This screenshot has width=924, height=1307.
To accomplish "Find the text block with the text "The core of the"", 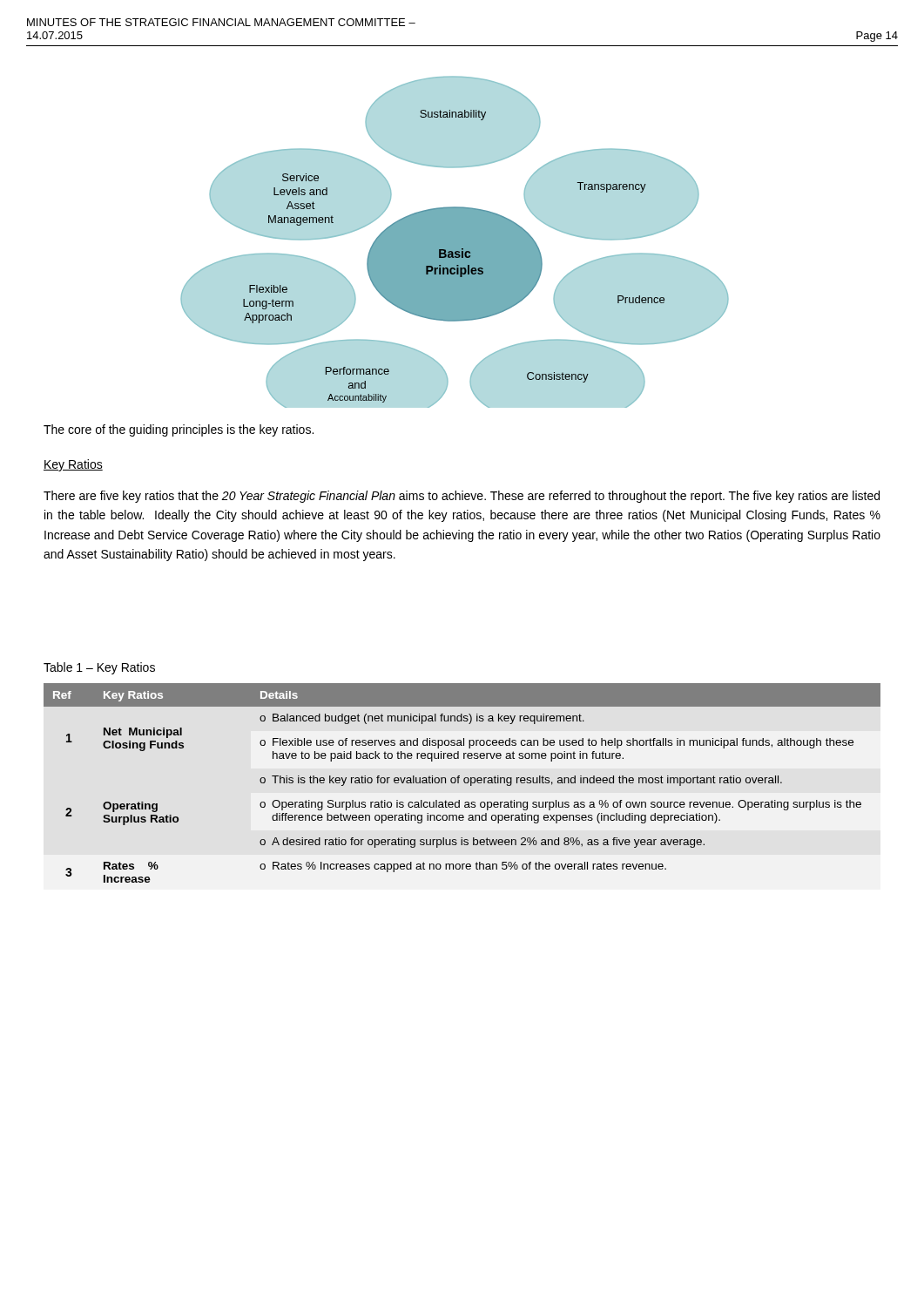I will pyautogui.click(x=179, y=430).
